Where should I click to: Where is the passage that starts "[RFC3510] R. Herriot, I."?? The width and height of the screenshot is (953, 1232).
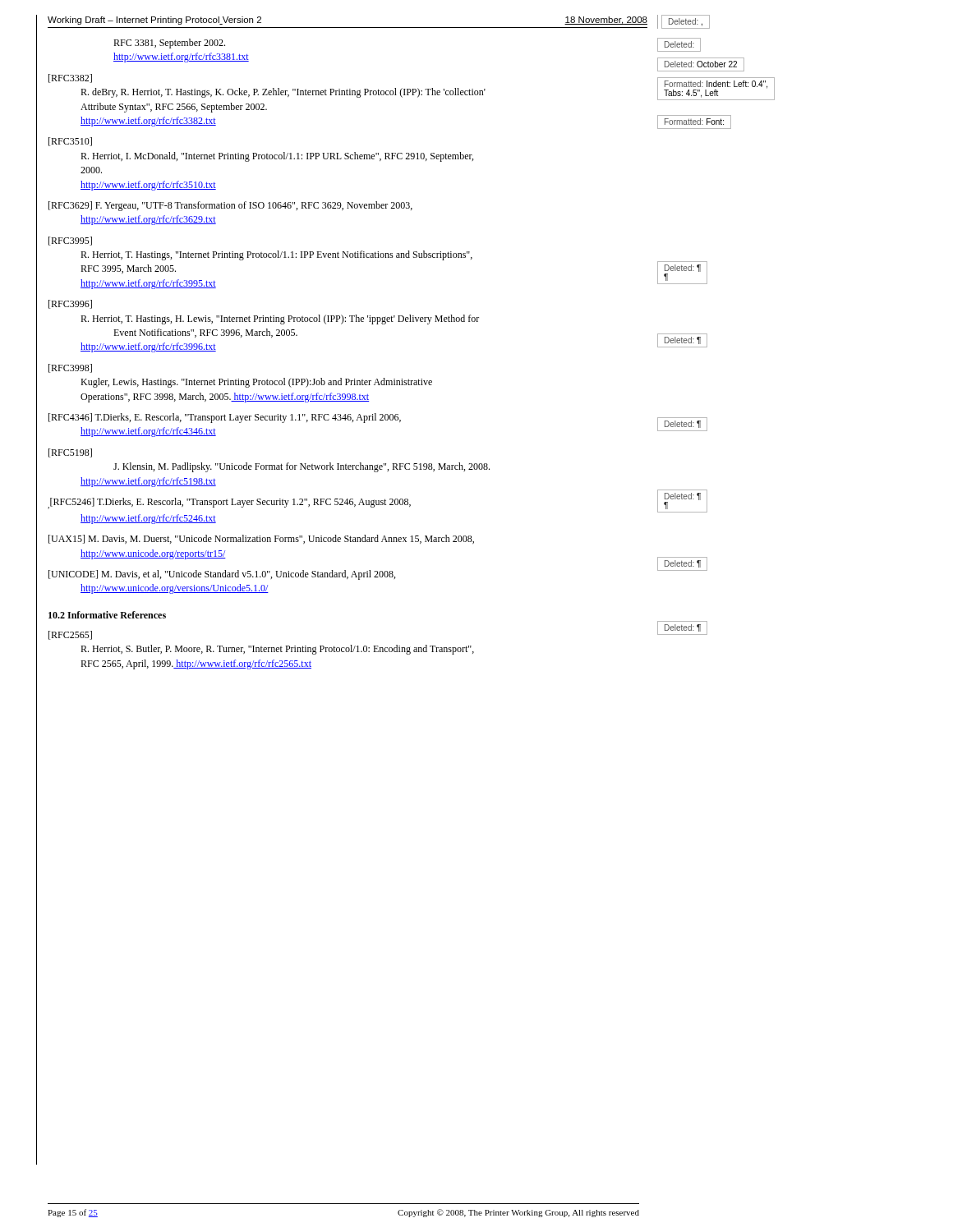click(x=348, y=164)
